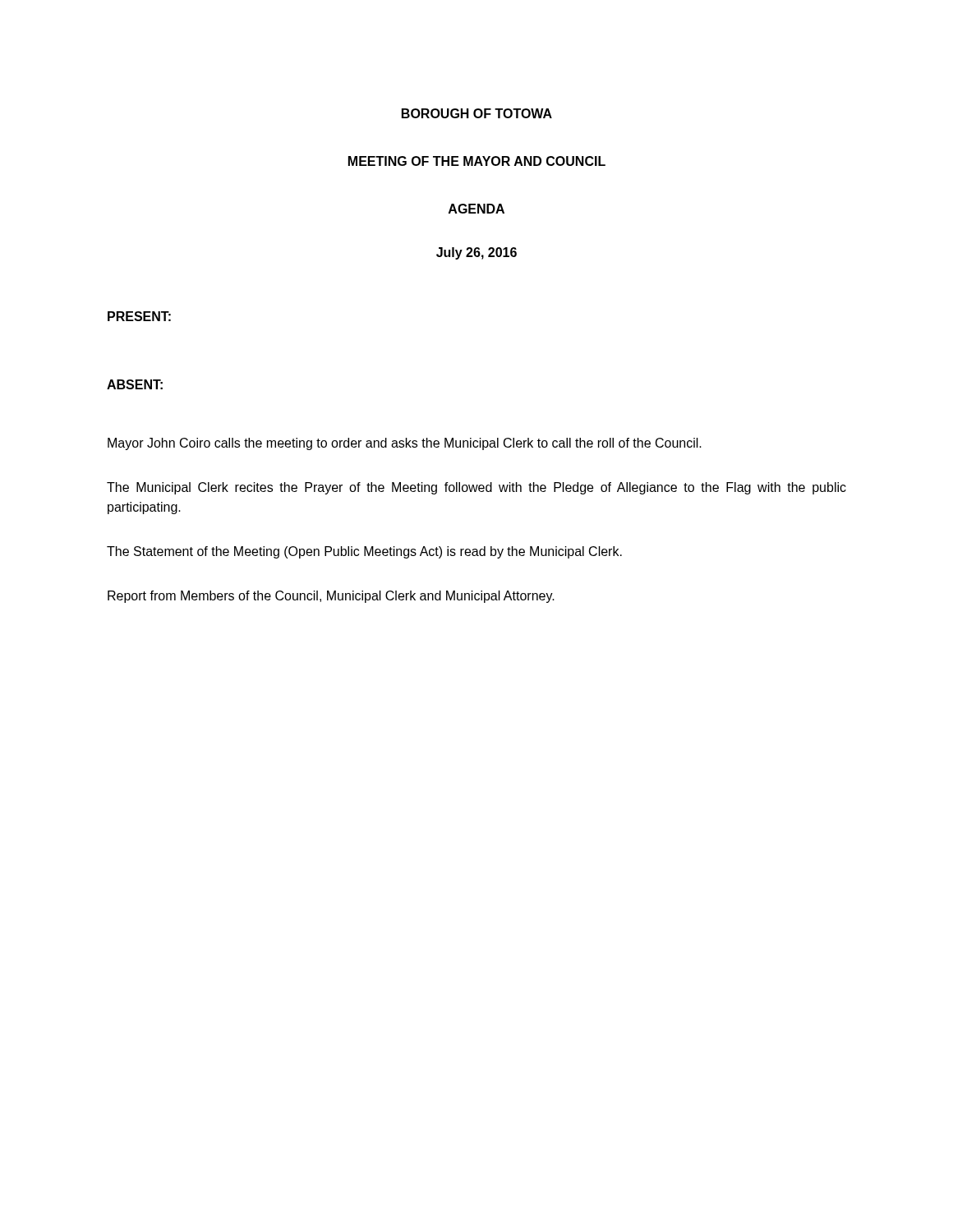Viewport: 953px width, 1232px height.
Task: Point to the title beginning "MEETING OF THE MAYOR"
Action: point(476,161)
